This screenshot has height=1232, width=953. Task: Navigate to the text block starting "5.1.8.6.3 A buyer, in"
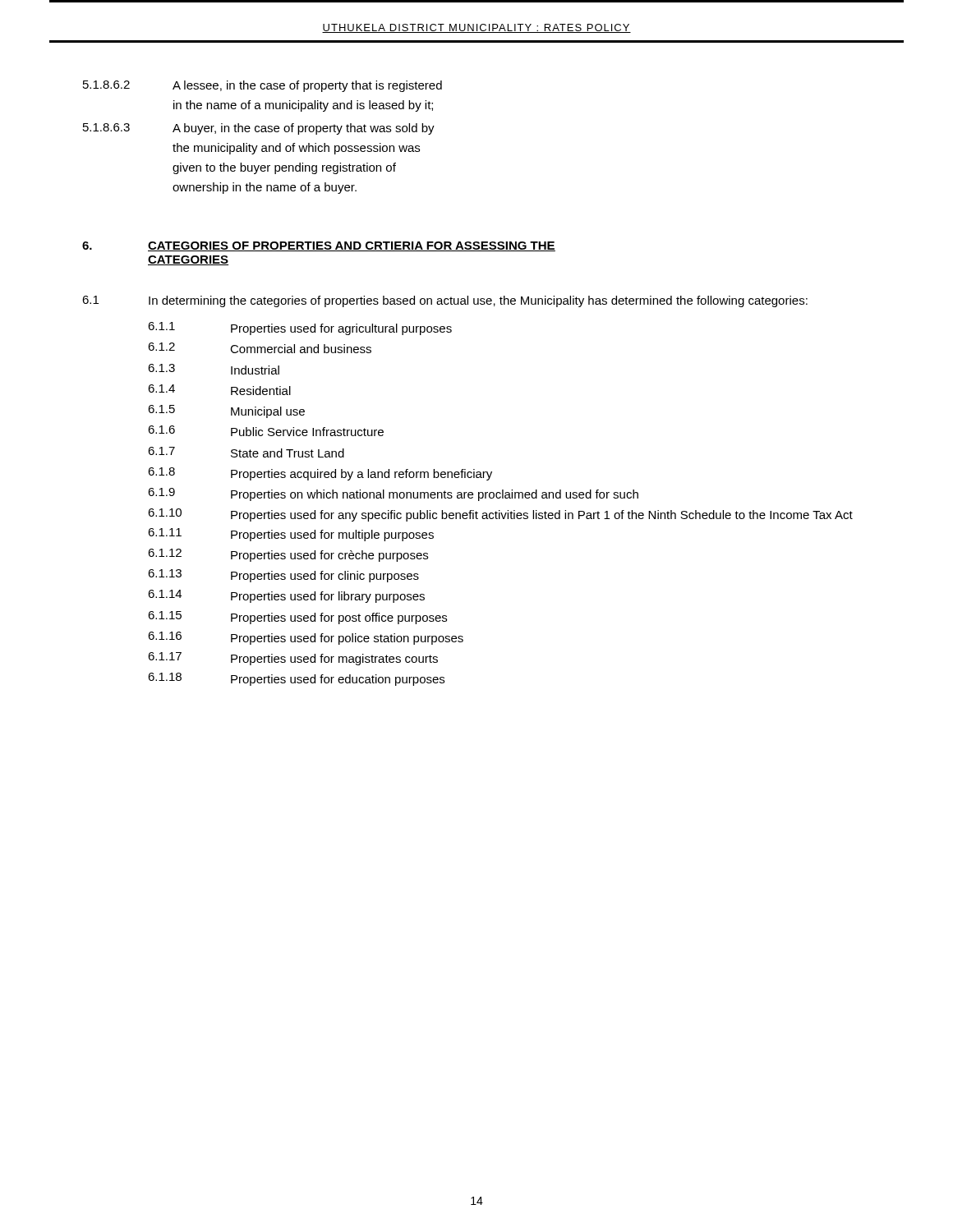[x=259, y=129]
